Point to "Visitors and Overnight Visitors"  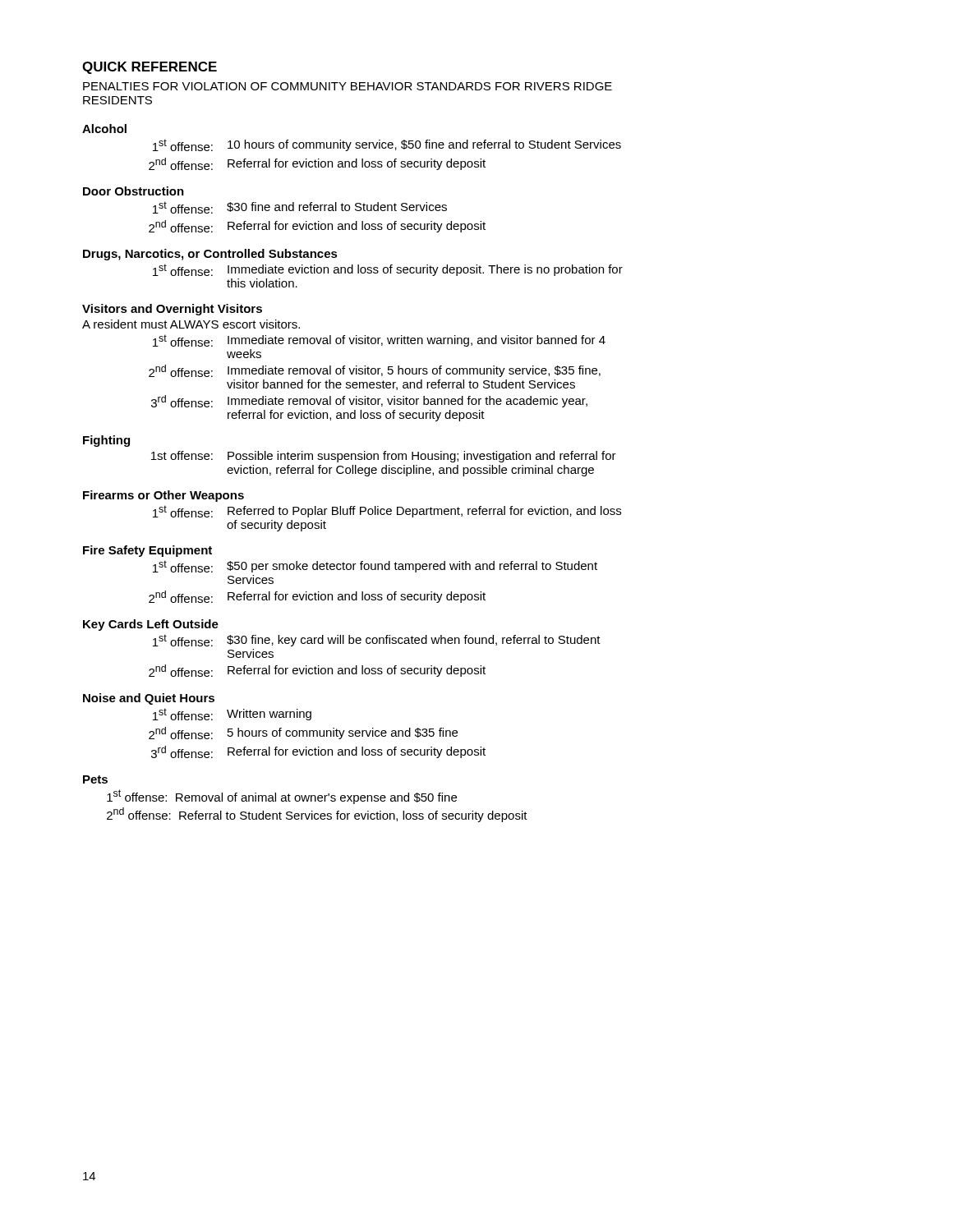pos(172,308)
